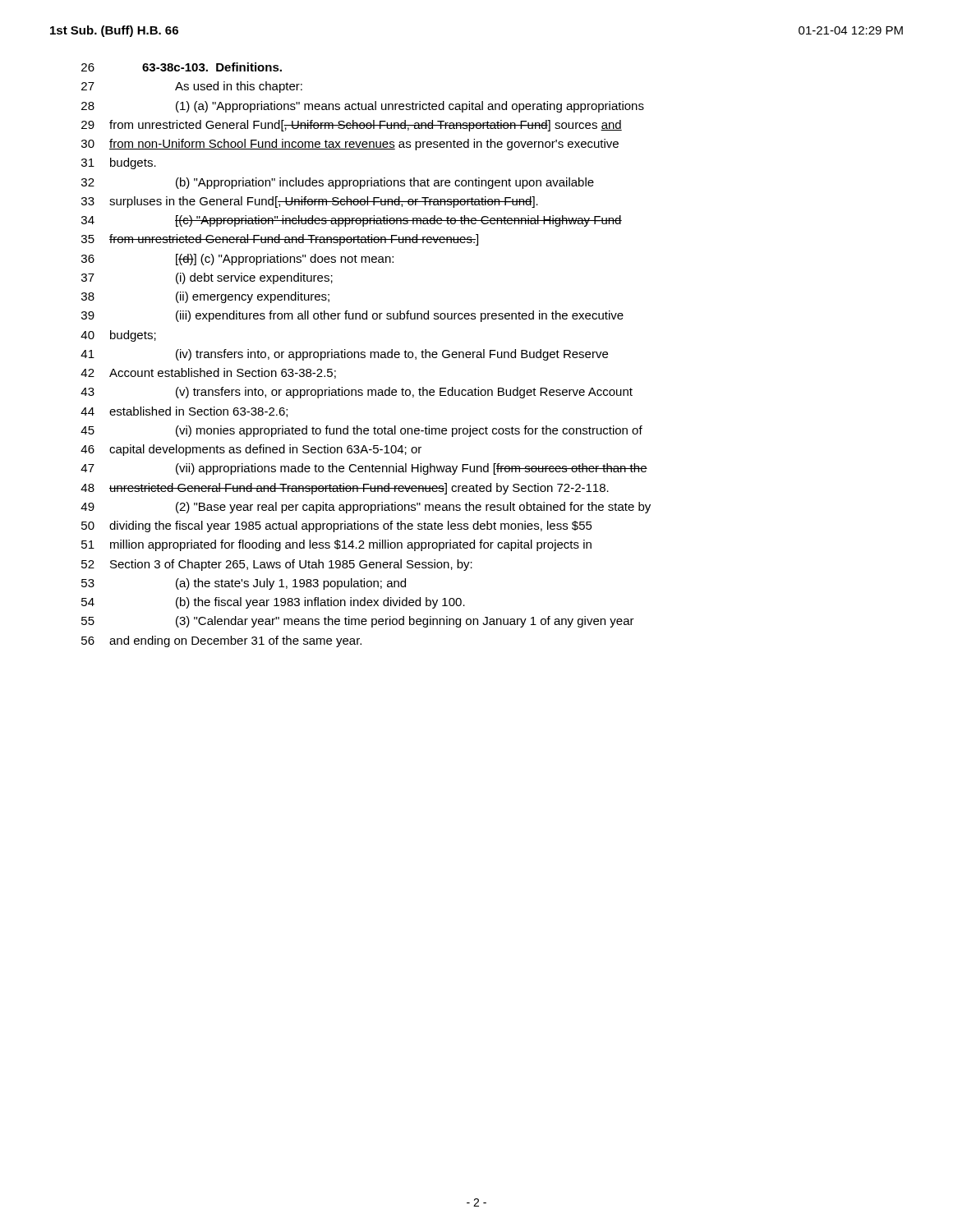Screen dimensions: 1232x953
Task: Find the block on this page that starts "54 (b) the fiscal"
Action: 273,603
